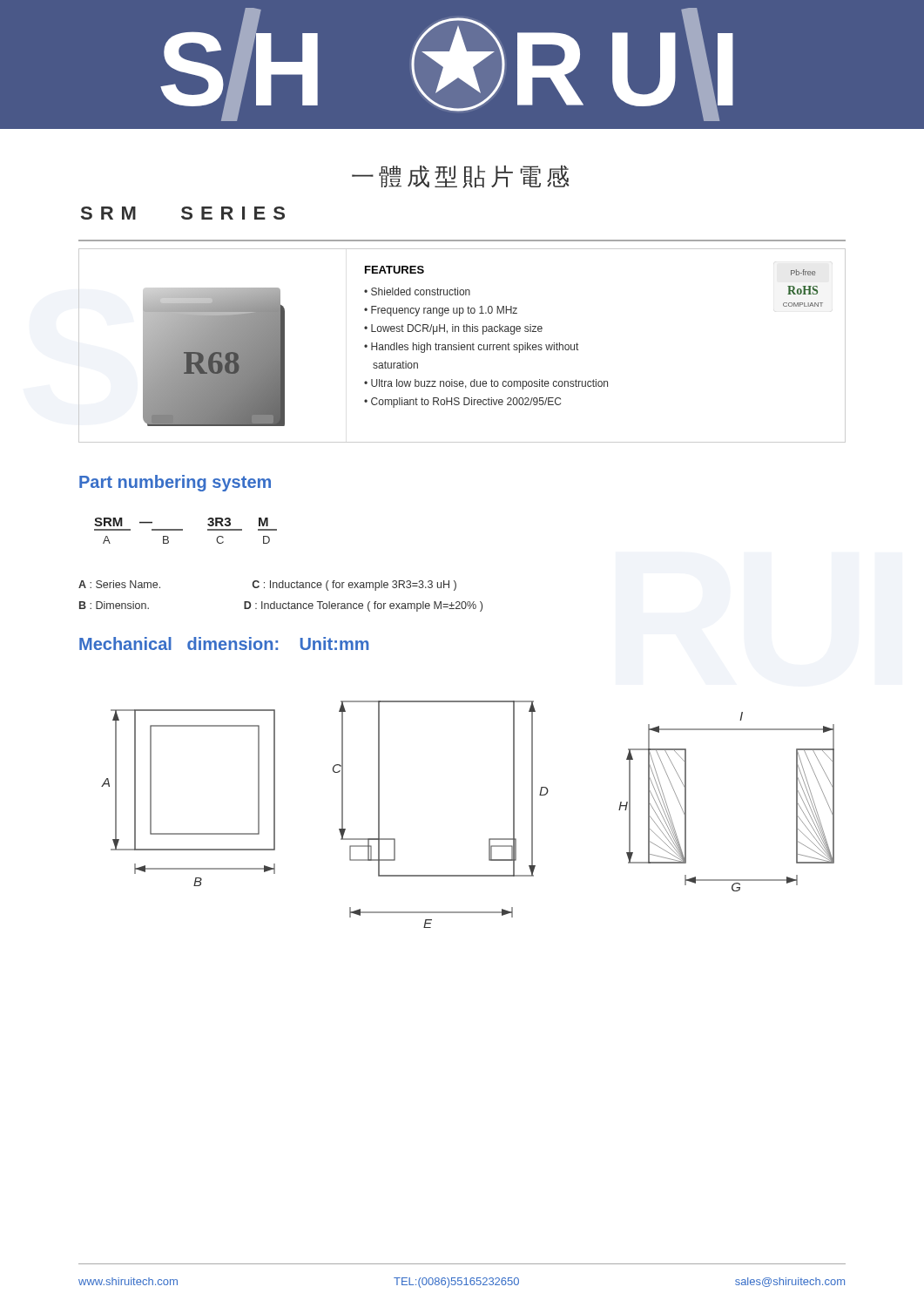
Task: Select the logo
Action: 803,288
